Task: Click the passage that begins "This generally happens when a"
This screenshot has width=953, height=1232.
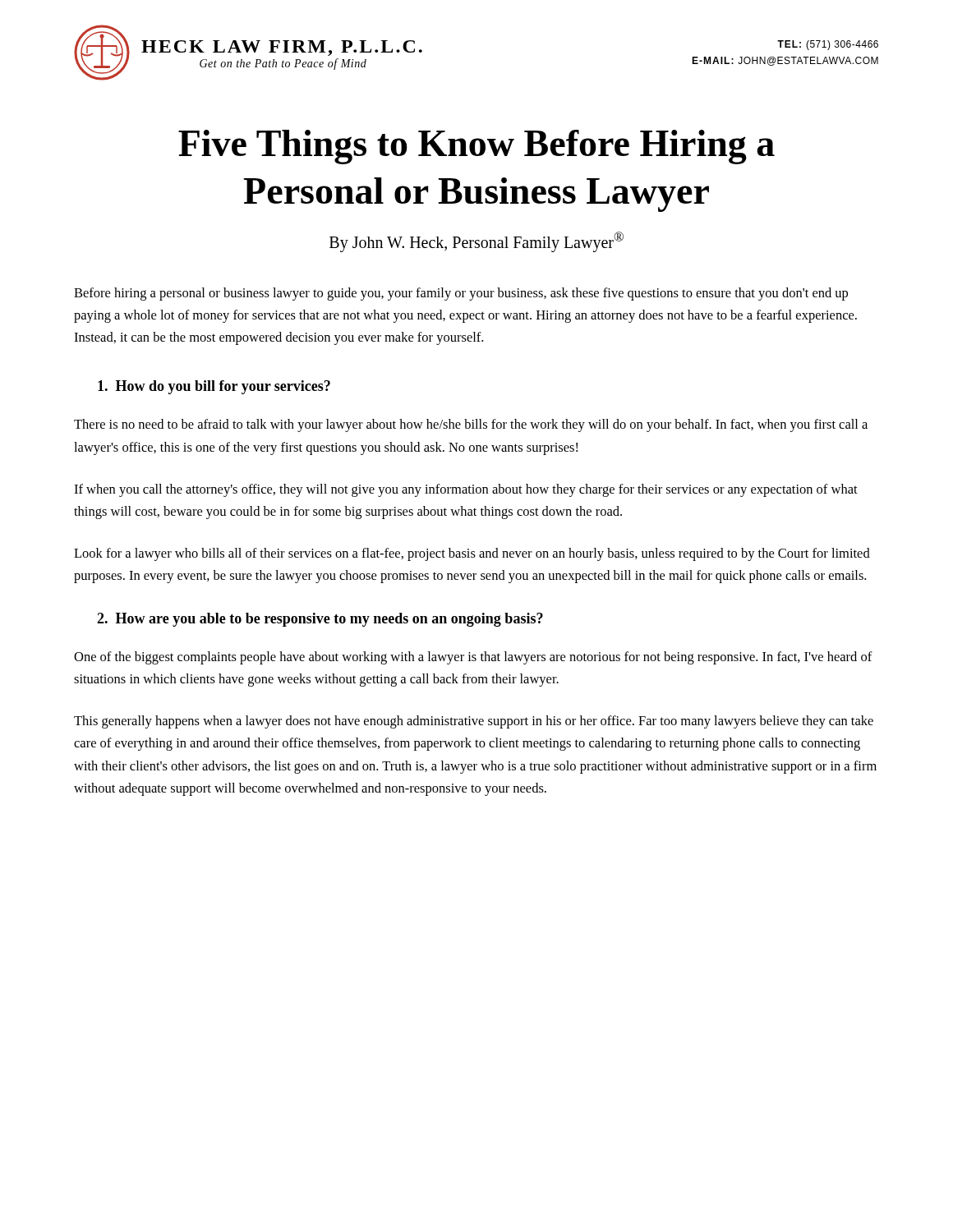Action: pos(475,754)
